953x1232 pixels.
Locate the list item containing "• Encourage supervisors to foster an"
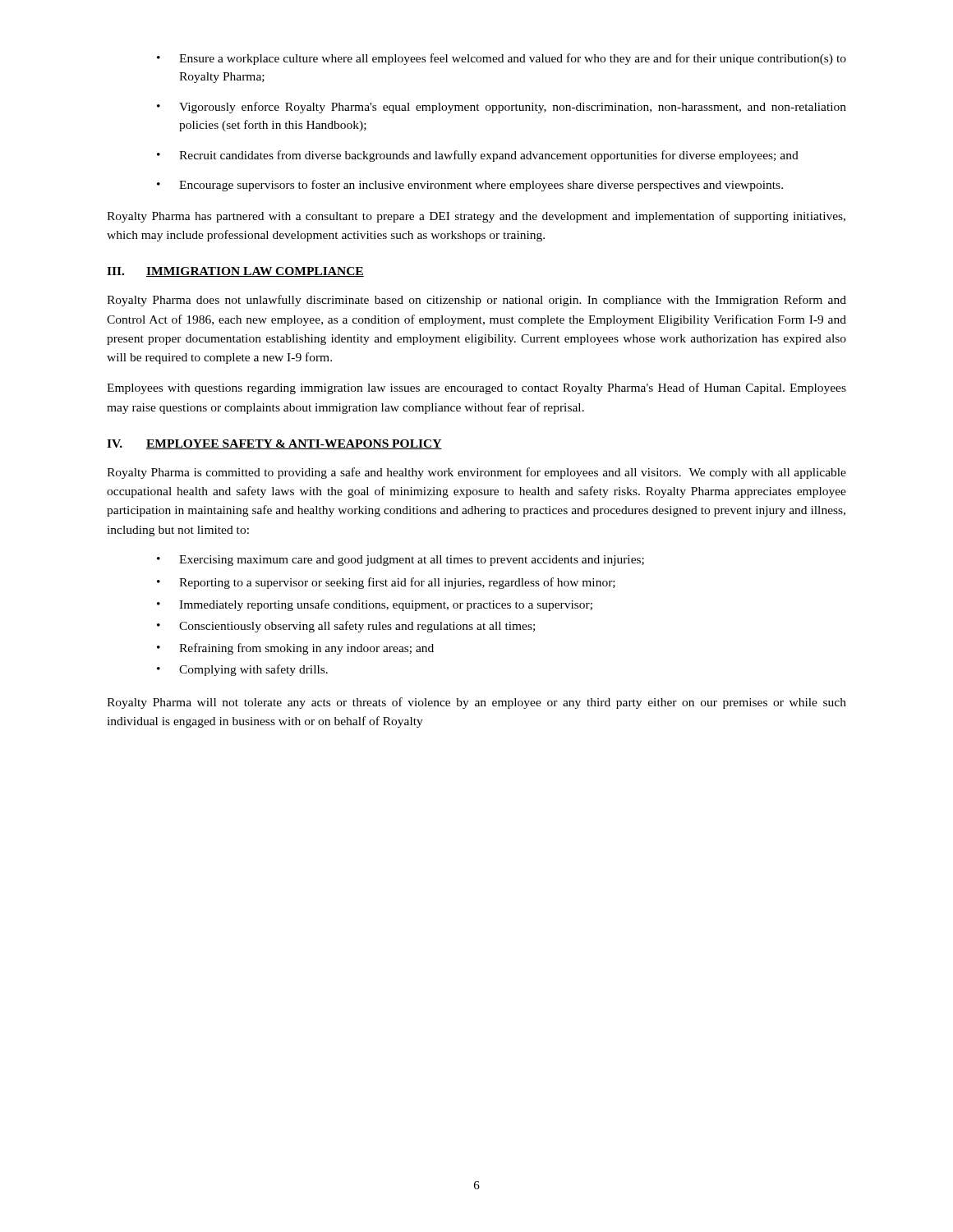pos(501,185)
